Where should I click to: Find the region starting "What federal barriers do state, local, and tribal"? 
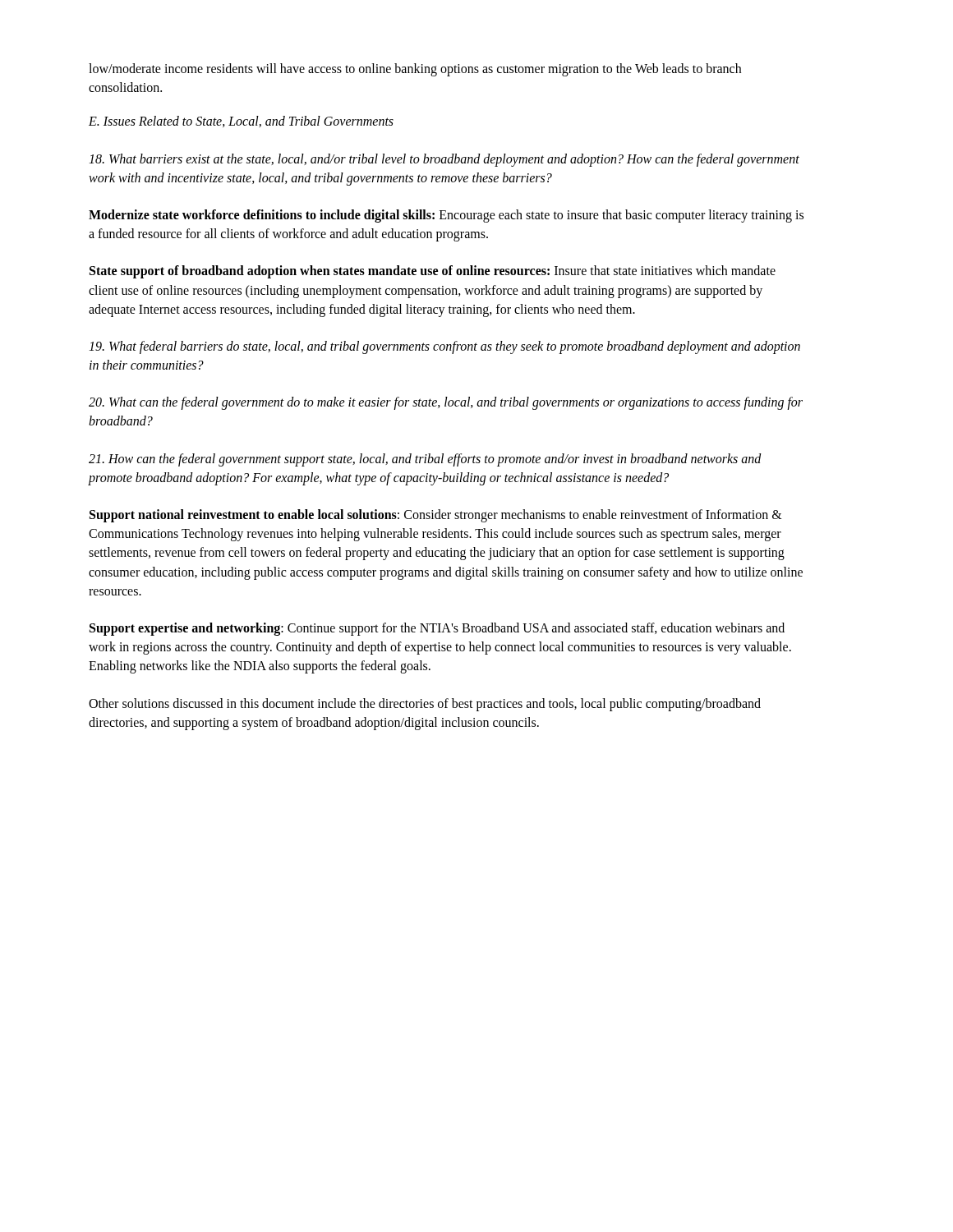coord(445,356)
